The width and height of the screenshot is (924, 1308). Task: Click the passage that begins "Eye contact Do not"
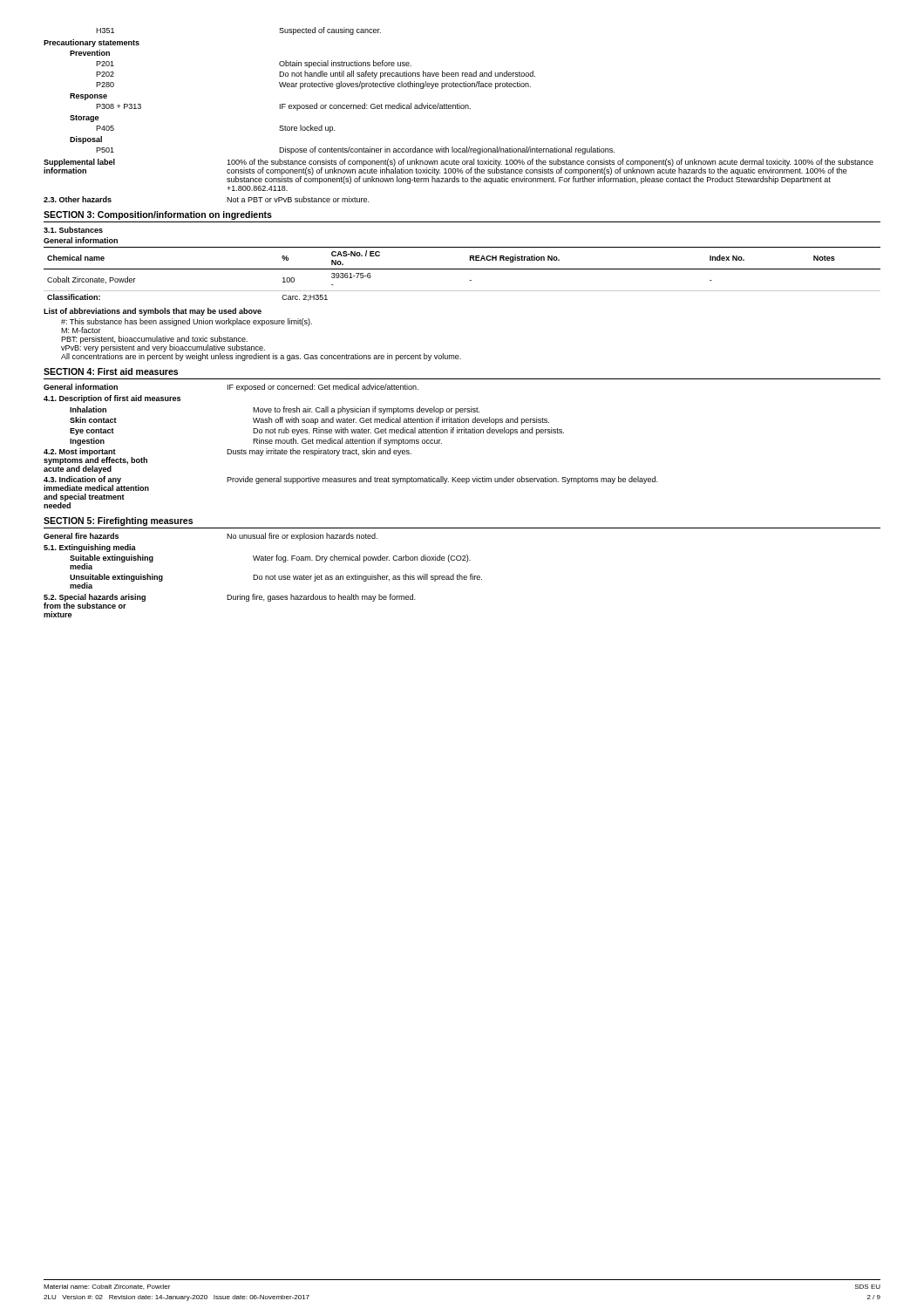click(462, 431)
